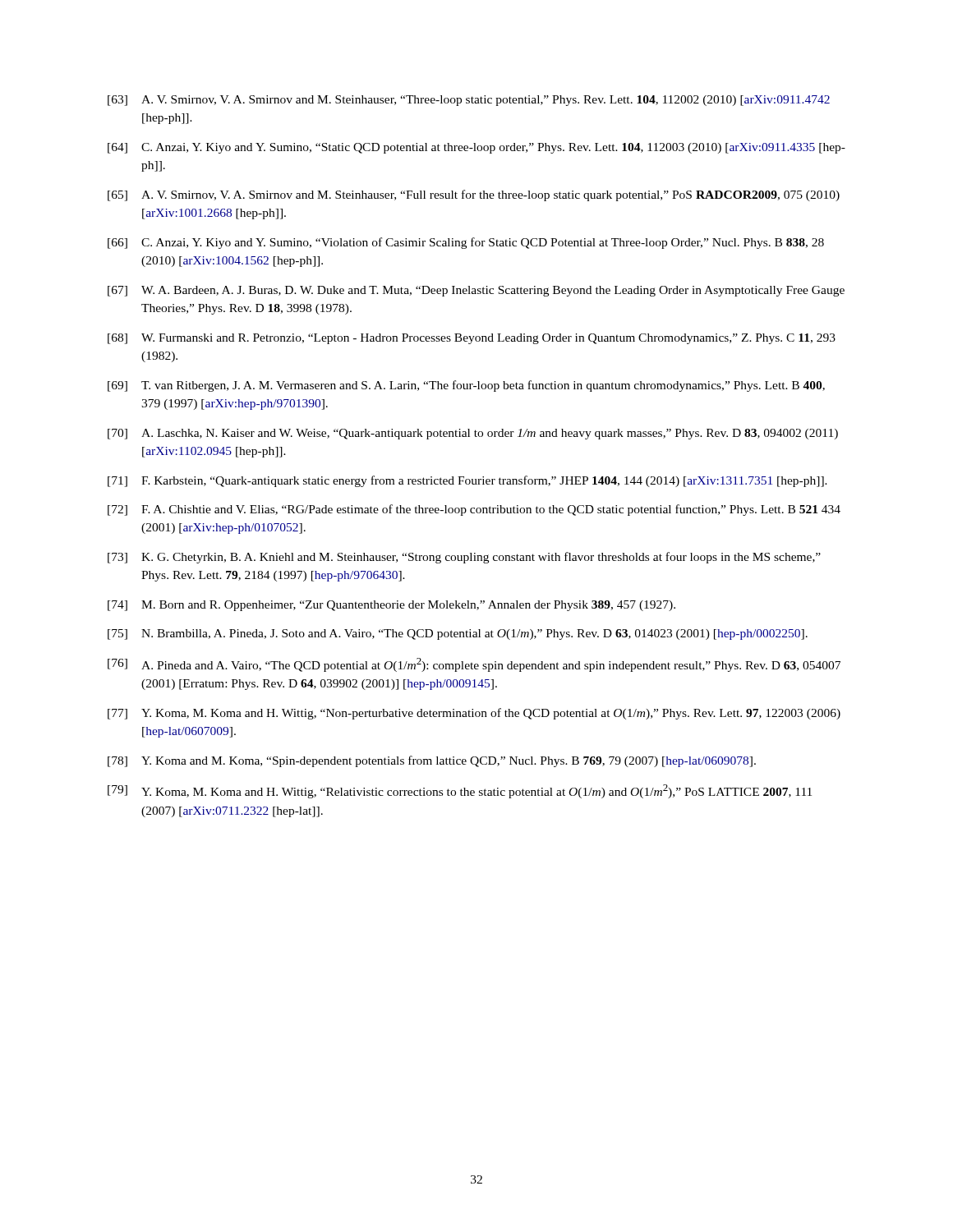Find the block on this page that starts "[68] W. Furmanski and R. Petronzio,"
Screen dimensions: 1232x953
pos(476,347)
